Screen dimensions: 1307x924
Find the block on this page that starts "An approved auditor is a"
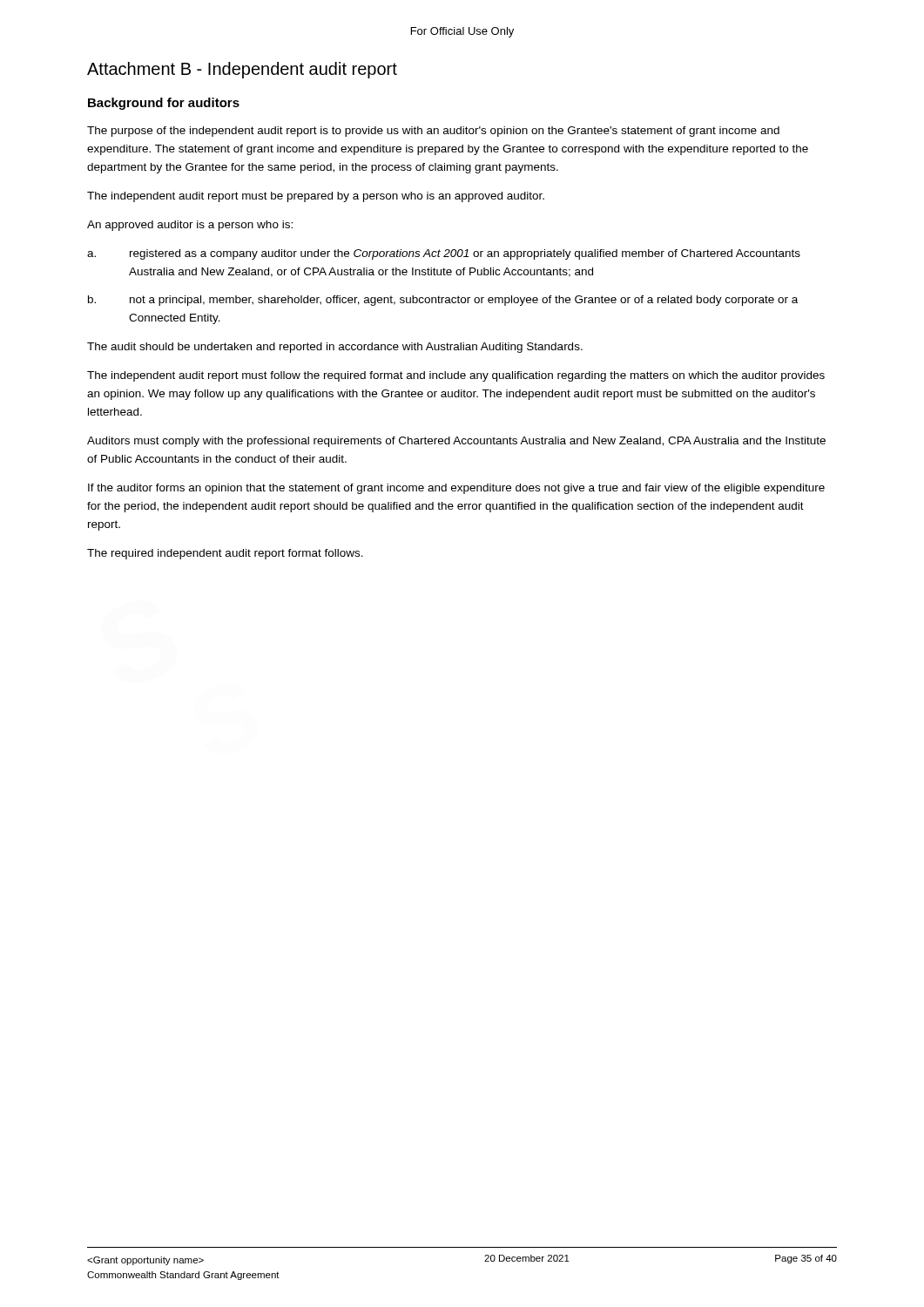pos(190,224)
